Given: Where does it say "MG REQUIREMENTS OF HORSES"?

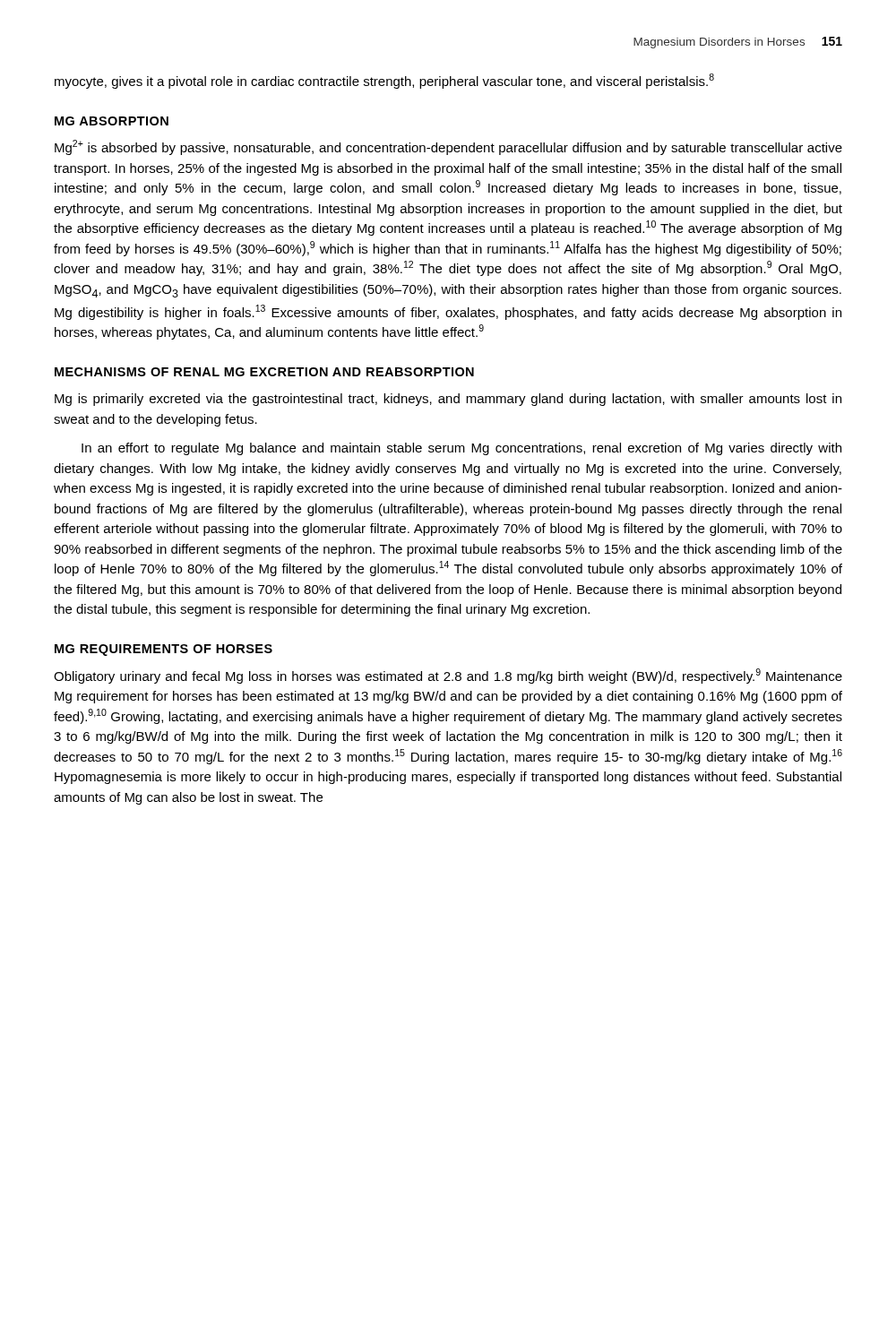Looking at the screenshot, I should pyautogui.click(x=163, y=648).
